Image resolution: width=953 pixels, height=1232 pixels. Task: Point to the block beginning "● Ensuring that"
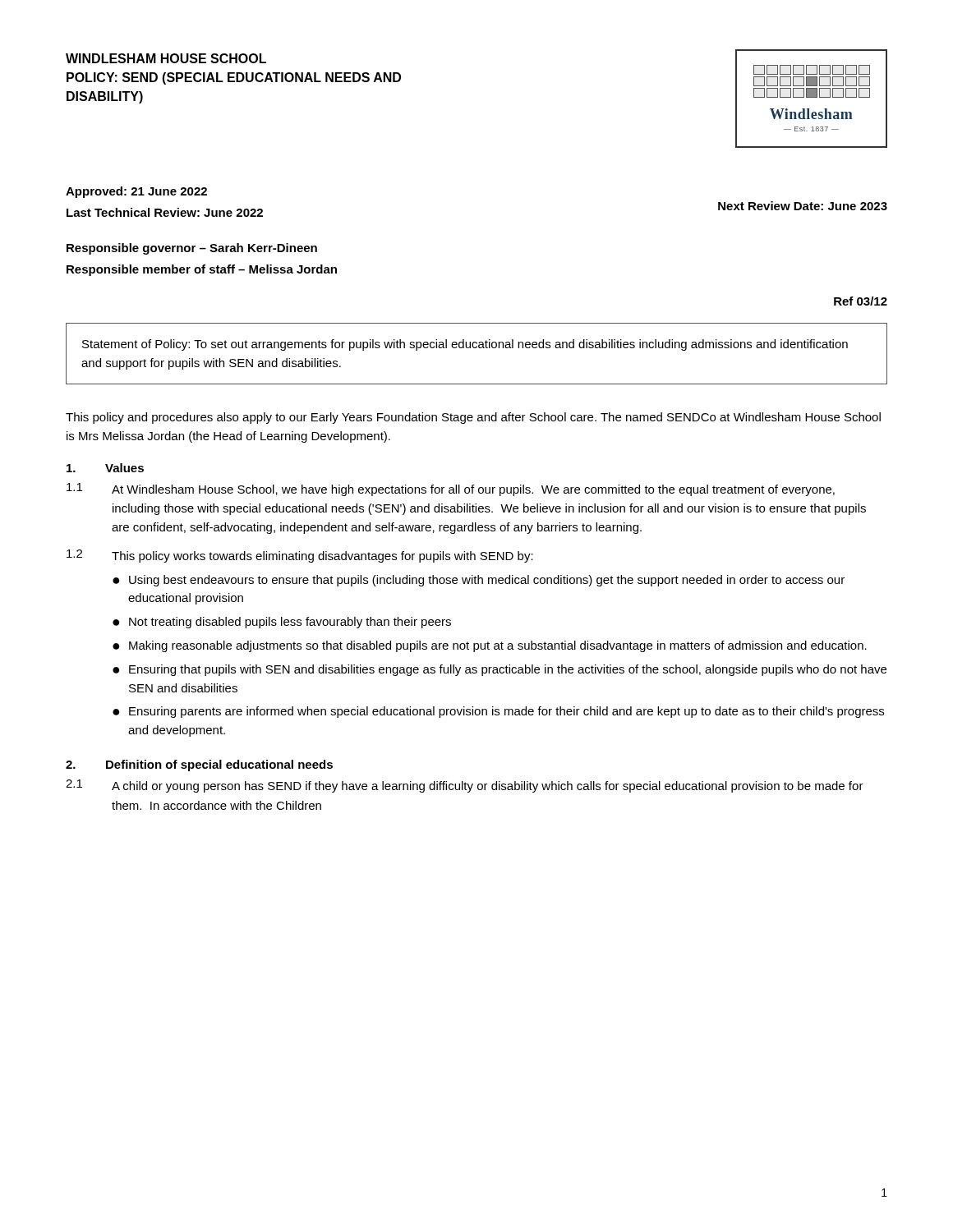[499, 679]
